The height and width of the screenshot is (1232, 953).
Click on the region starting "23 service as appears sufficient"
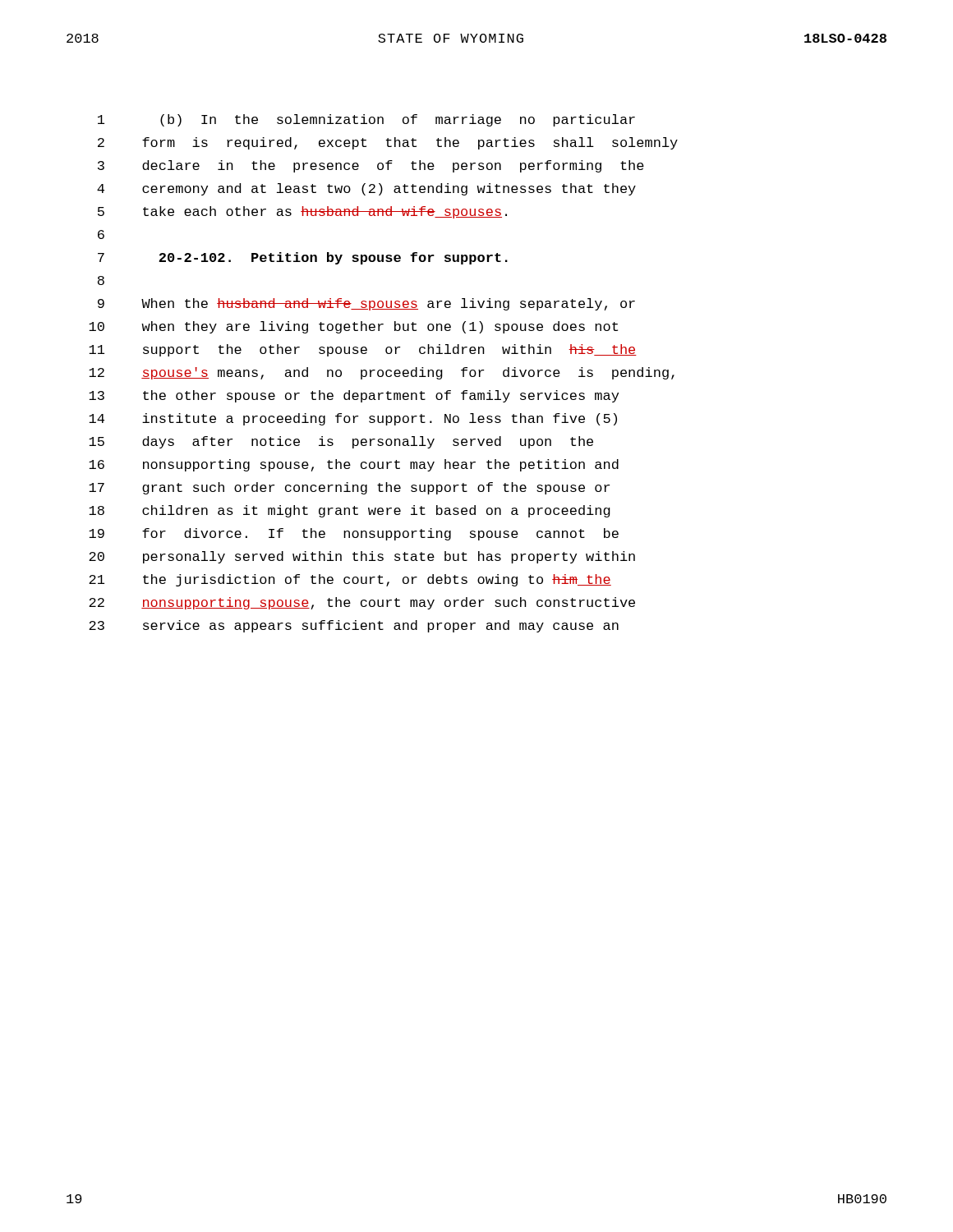coord(476,626)
